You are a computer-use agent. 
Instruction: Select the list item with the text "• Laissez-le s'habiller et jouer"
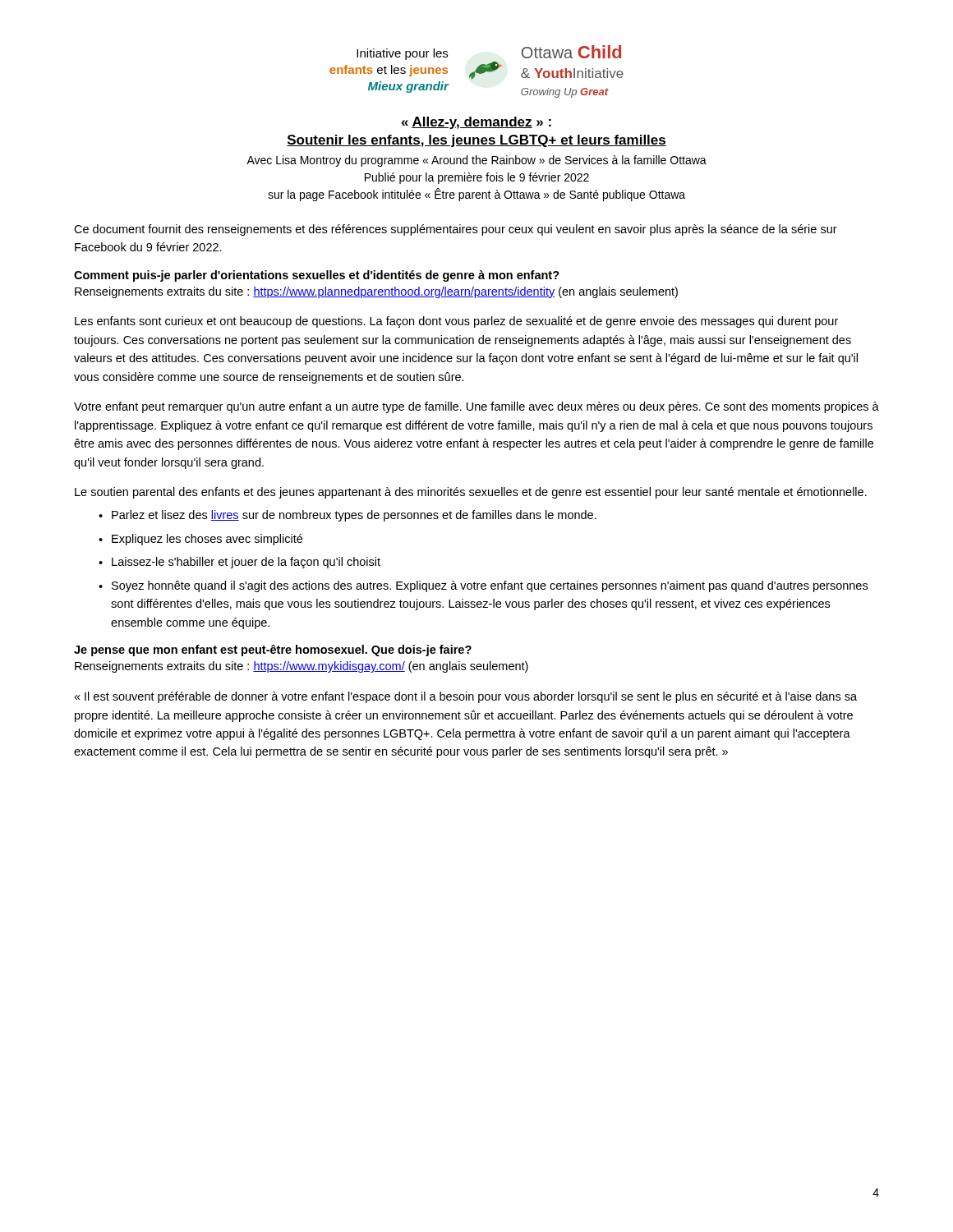point(239,563)
